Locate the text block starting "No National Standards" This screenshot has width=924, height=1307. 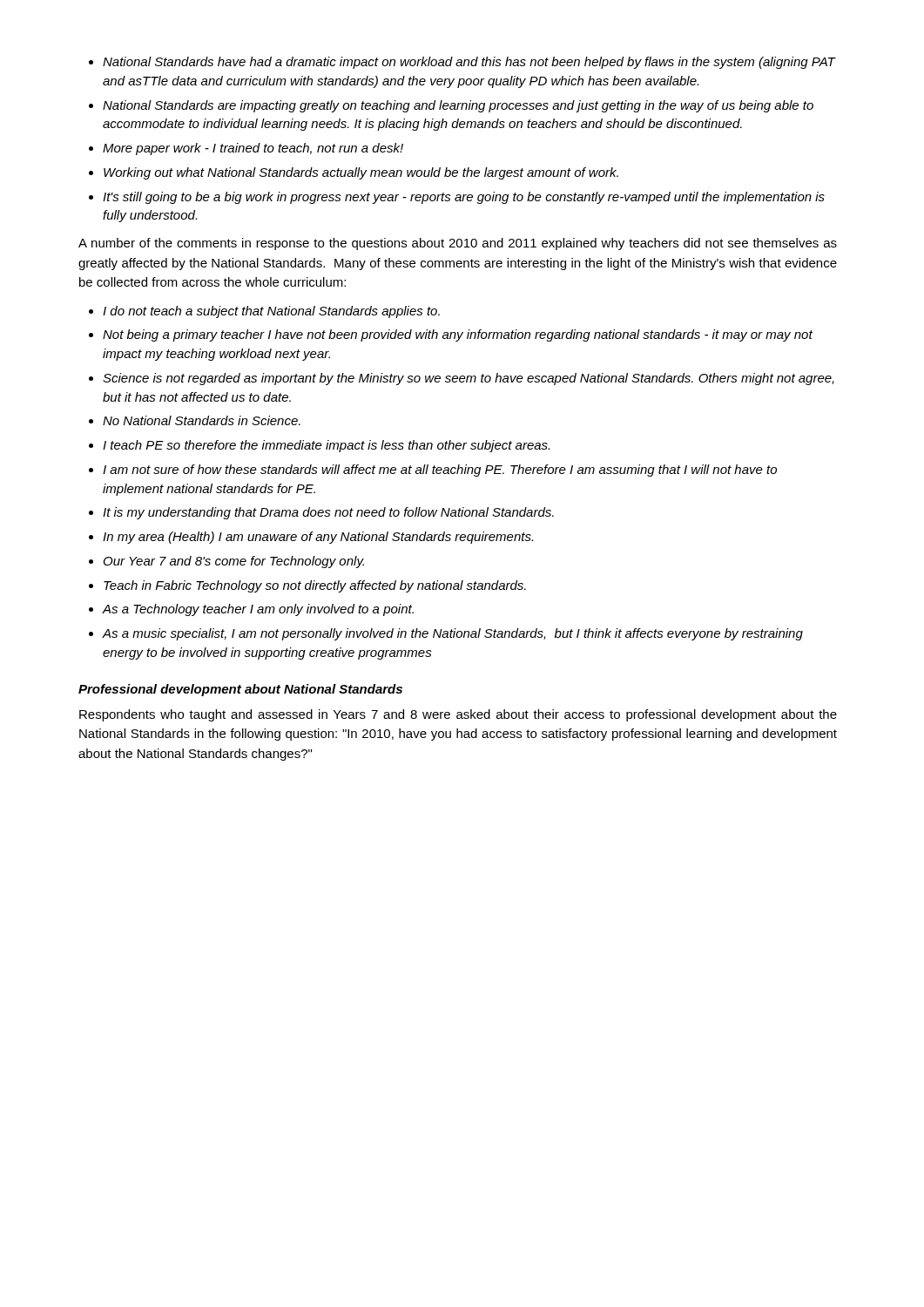coord(202,421)
